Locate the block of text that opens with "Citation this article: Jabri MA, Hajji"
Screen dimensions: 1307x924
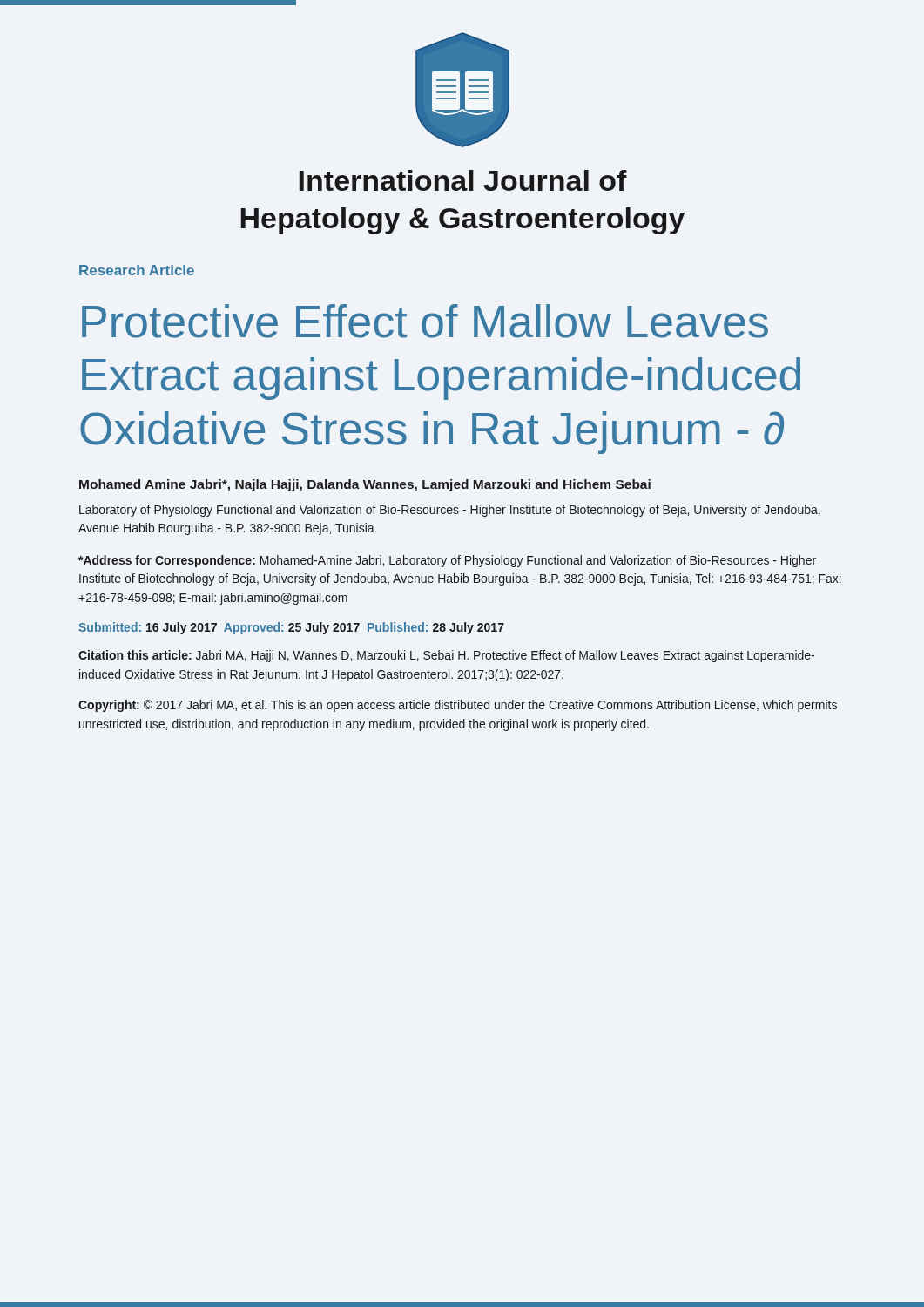(447, 665)
